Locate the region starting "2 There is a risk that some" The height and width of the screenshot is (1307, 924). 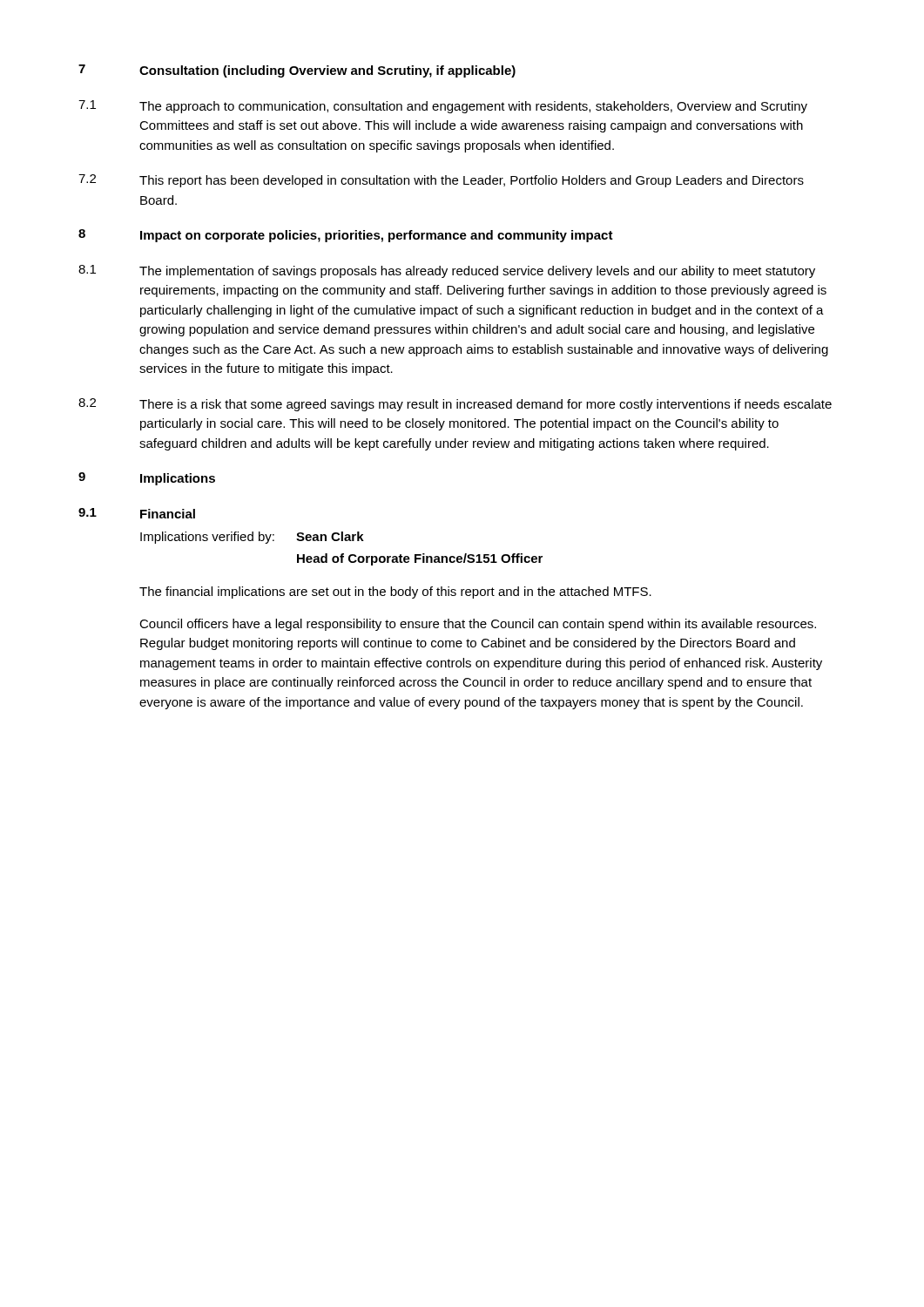point(458,424)
